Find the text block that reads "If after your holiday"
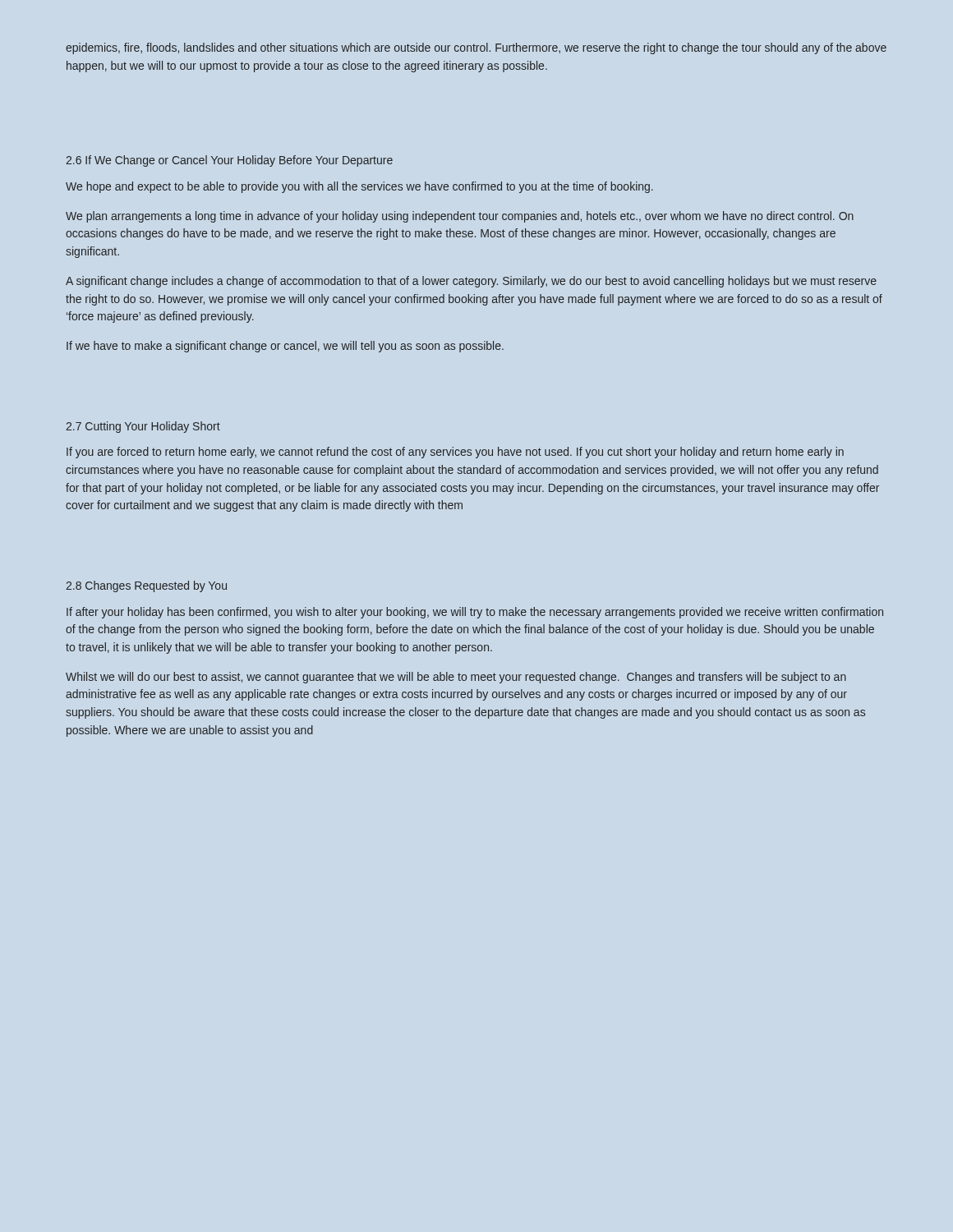 click(475, 629)
